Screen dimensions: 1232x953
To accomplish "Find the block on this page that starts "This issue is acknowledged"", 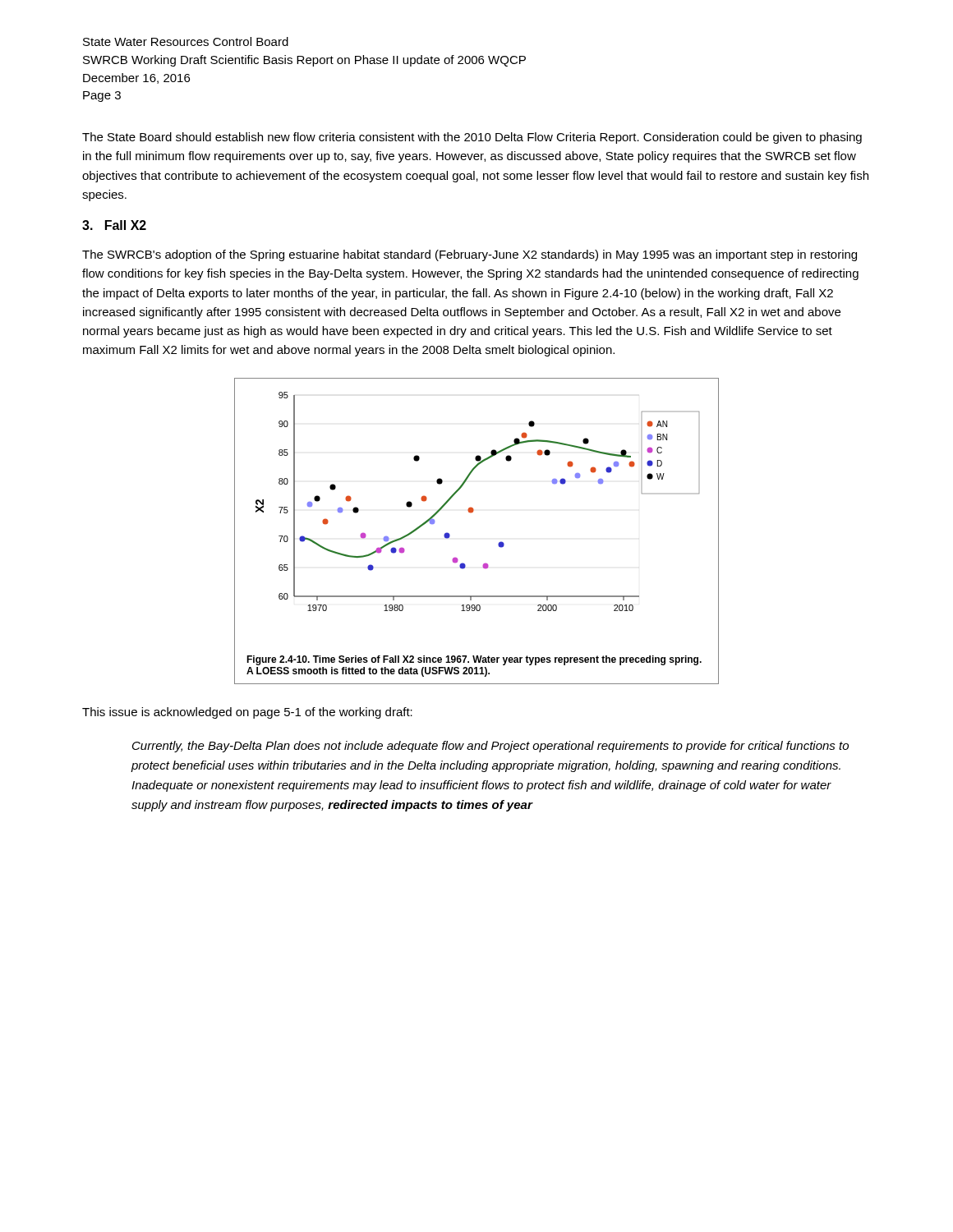I will (248, 711).
